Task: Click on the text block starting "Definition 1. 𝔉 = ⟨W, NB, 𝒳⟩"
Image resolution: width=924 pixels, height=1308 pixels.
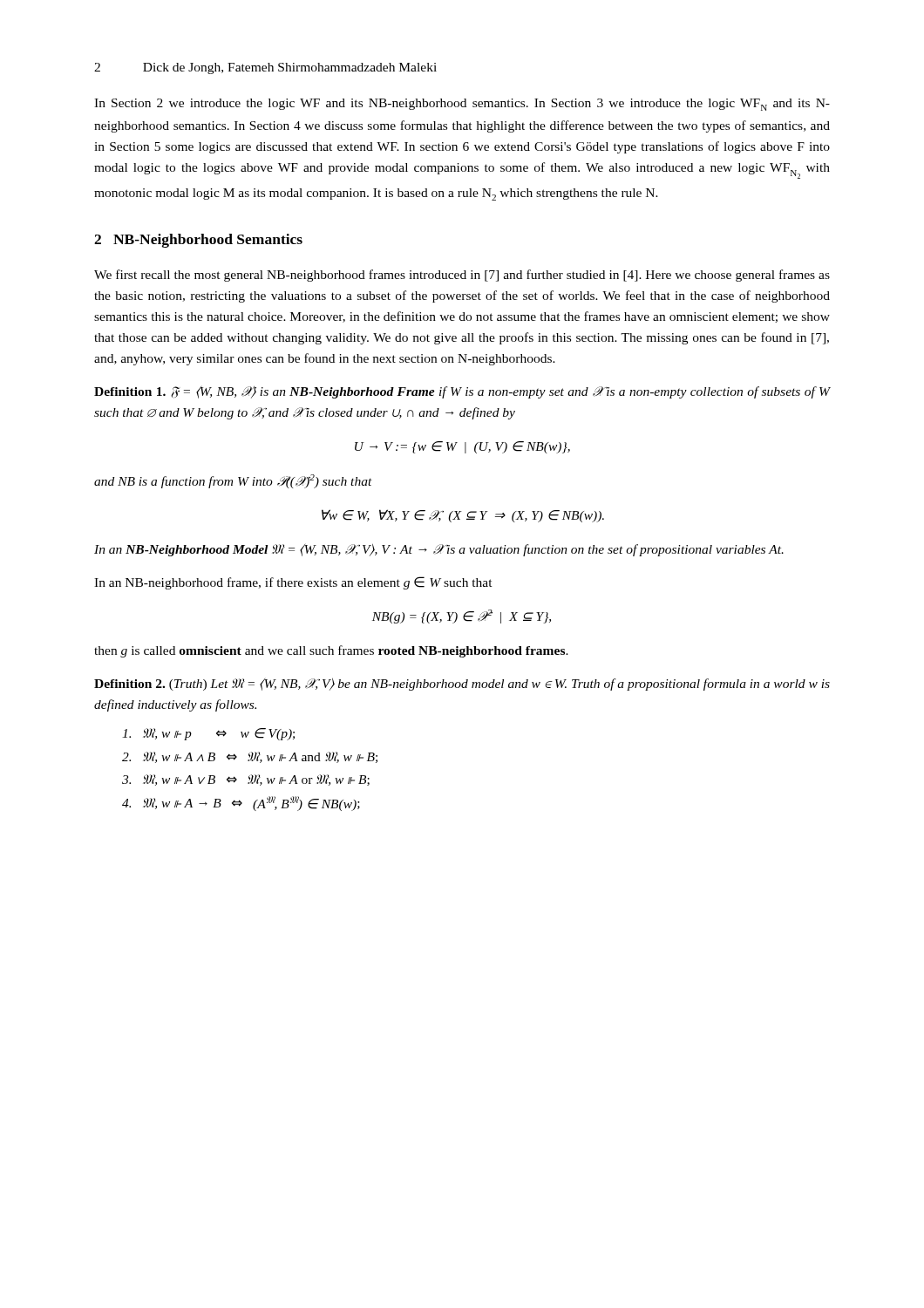Action: point(462,401)
